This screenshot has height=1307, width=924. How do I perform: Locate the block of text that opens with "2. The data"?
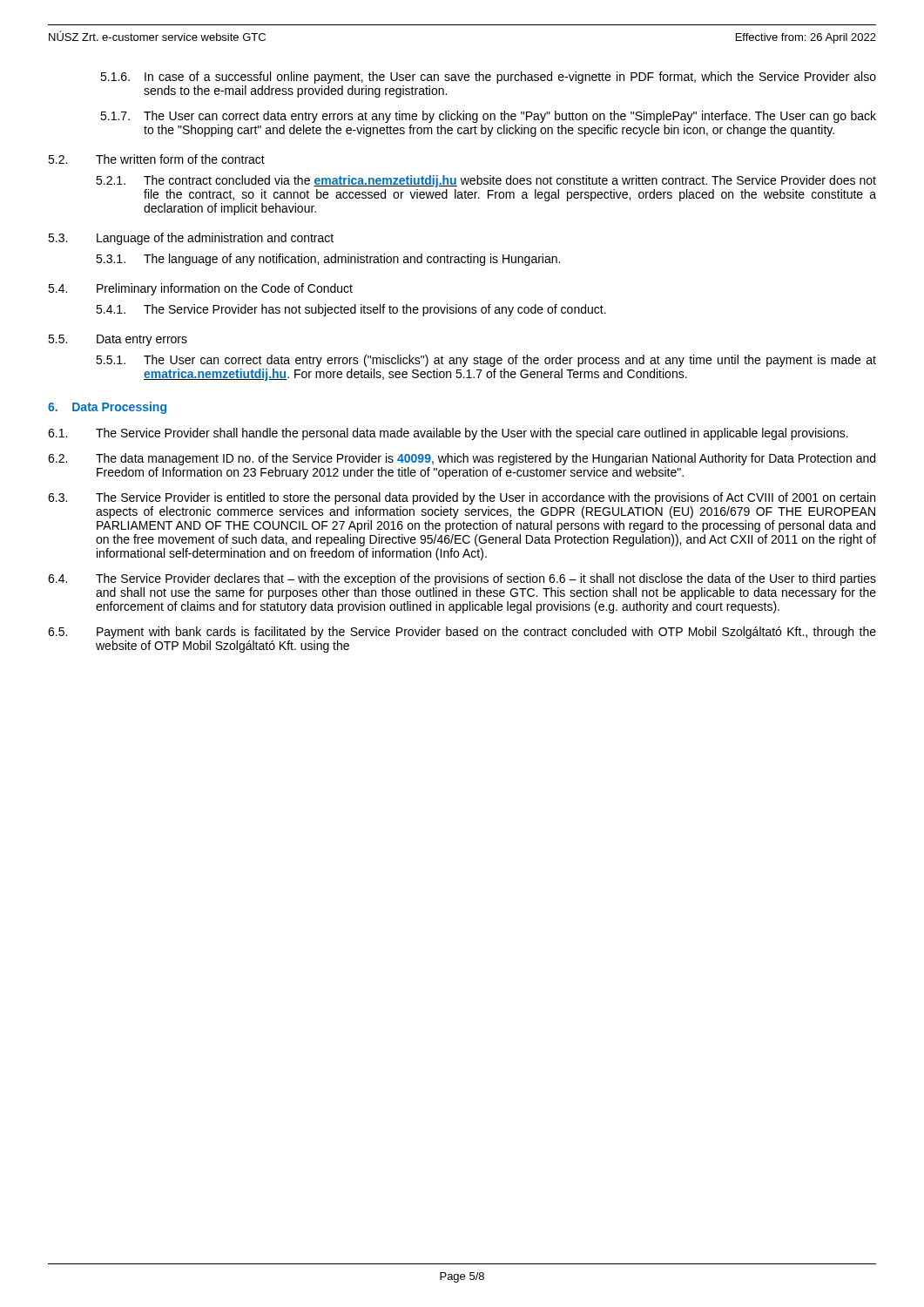(462, 465)
